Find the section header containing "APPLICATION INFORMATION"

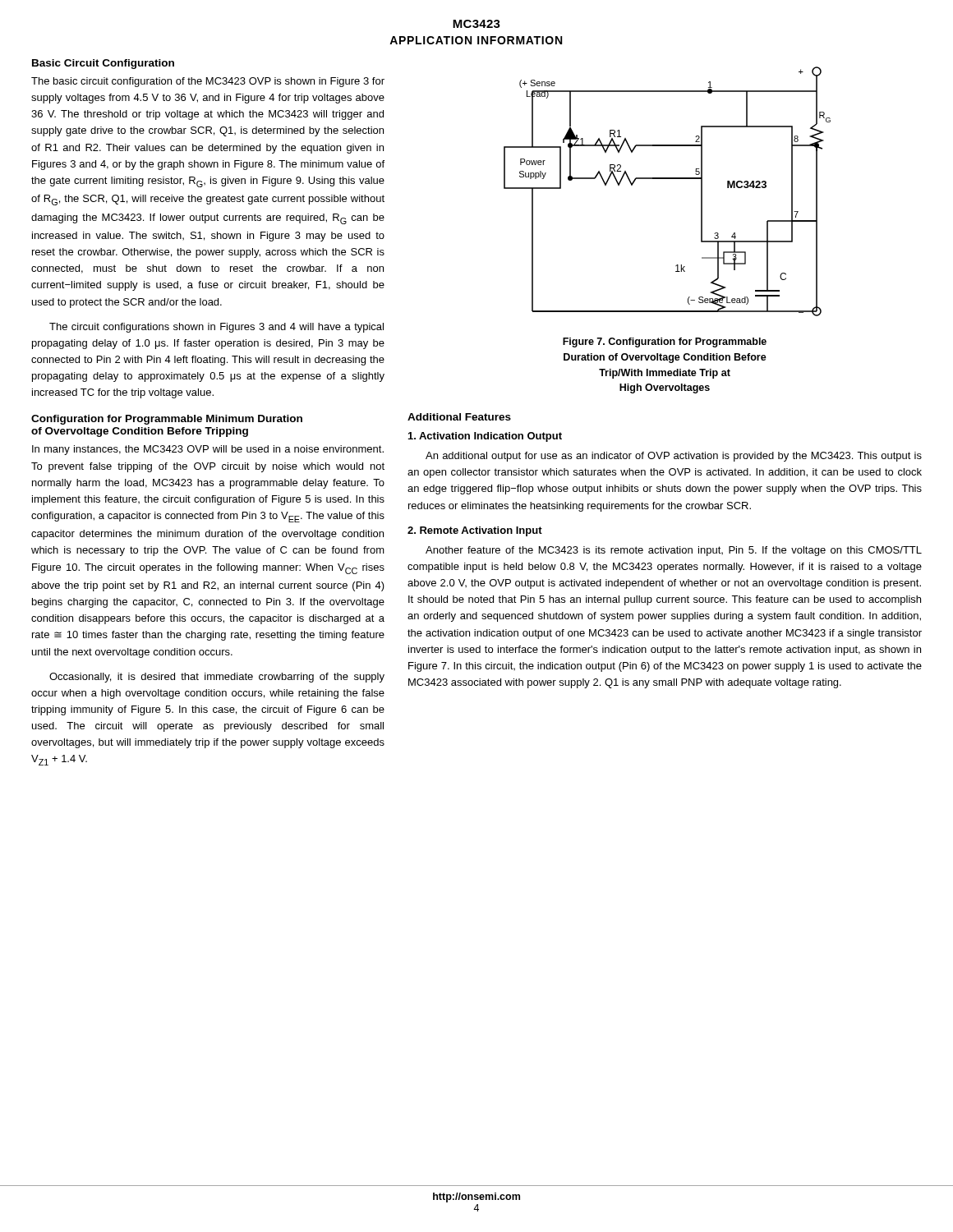[x=476, y=40]
